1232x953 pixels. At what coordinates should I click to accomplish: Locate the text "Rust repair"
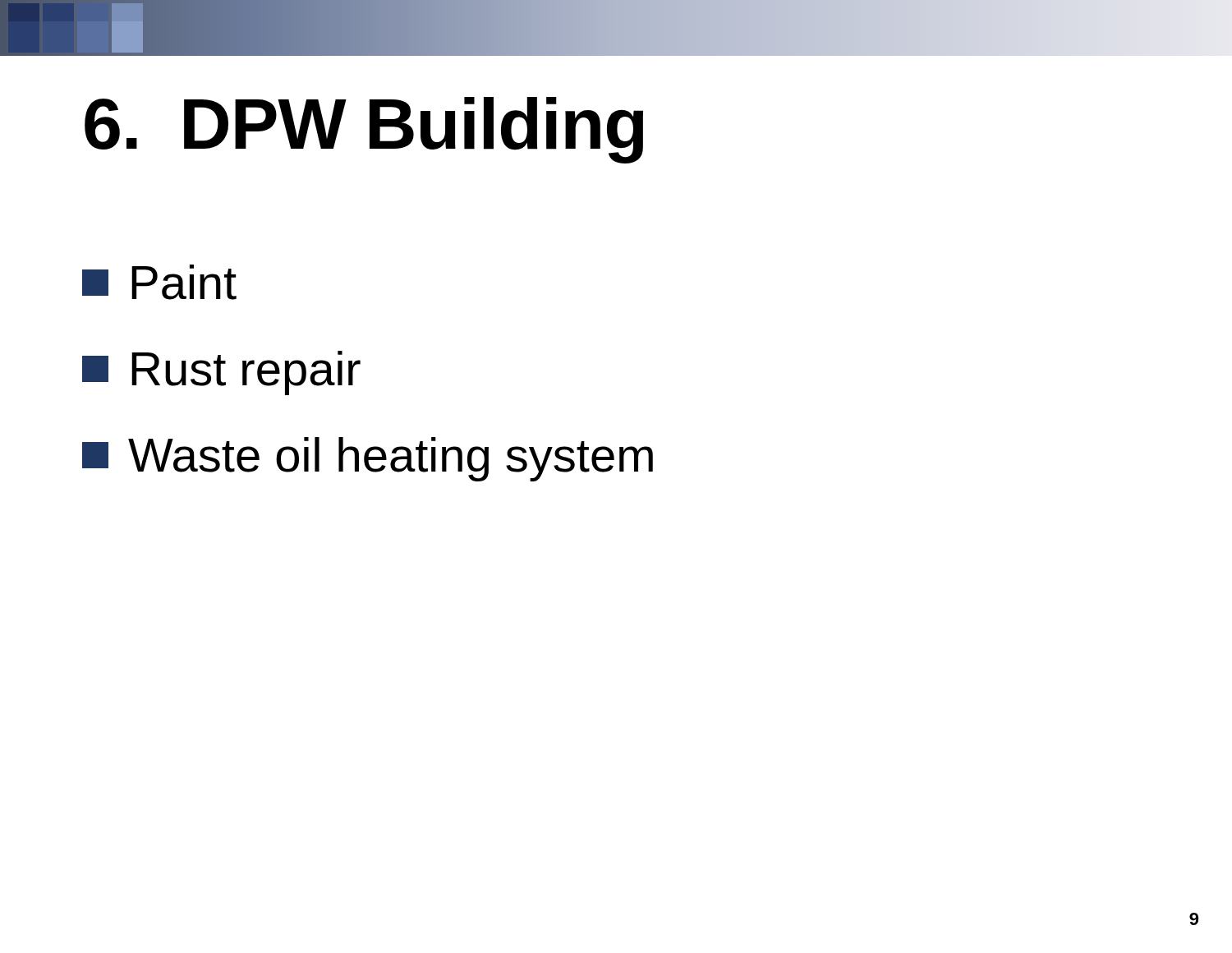click(x=222, y=368)
